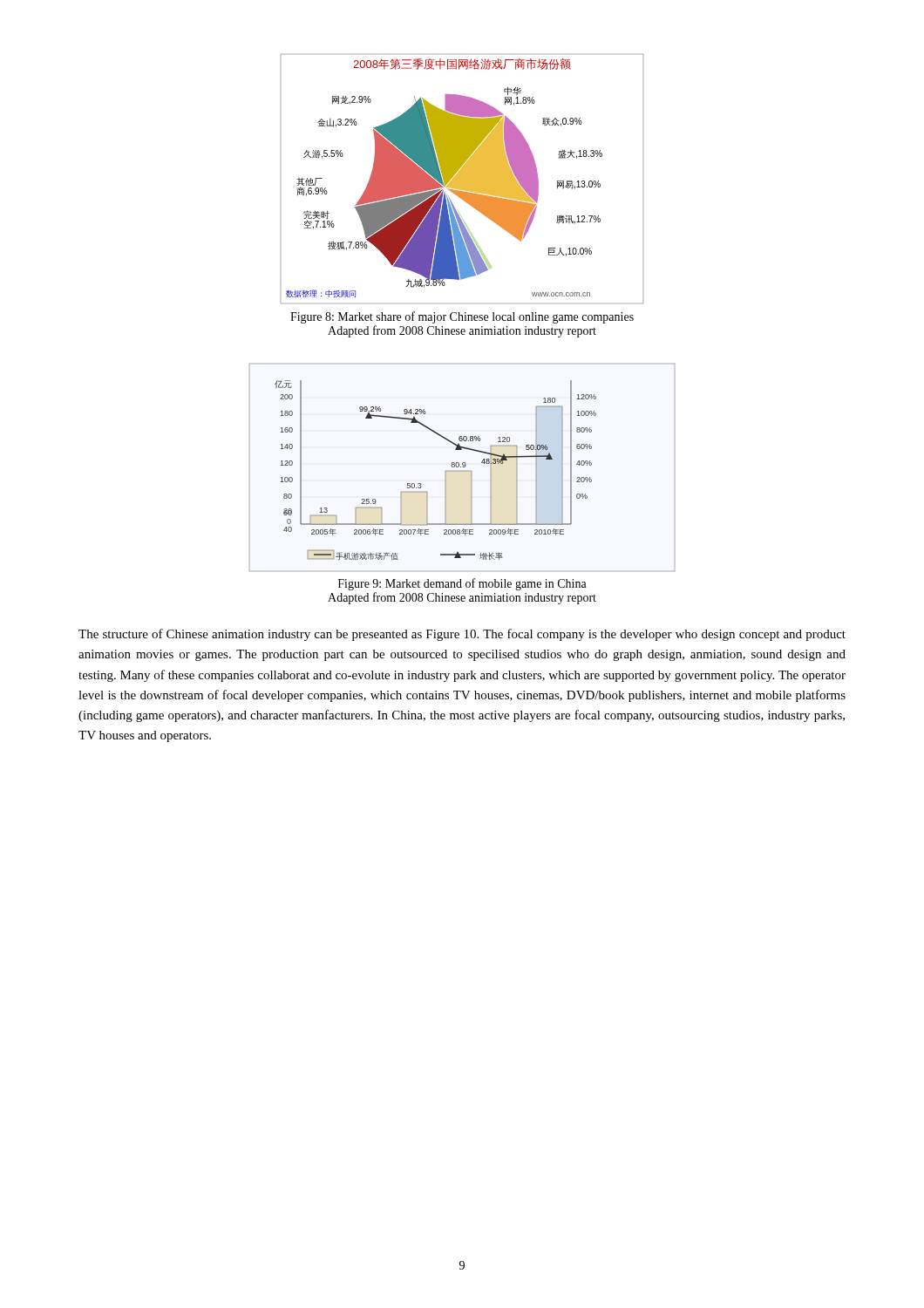Click on the caption that reads "Figure 9: Market demand of mobile"

click(x=462, y=591)
